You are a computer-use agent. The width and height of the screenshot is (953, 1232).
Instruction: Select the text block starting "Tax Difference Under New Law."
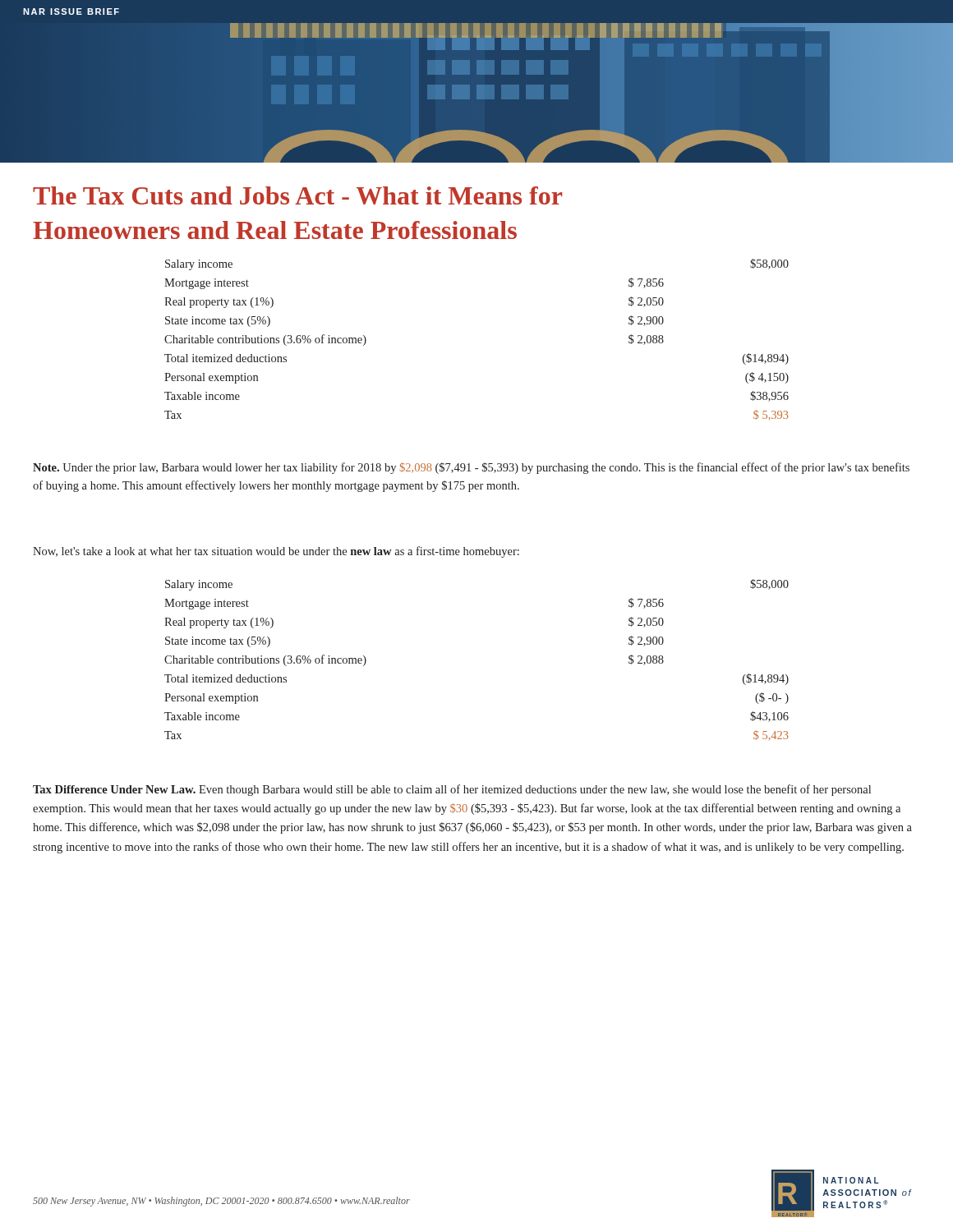[472, 818]
